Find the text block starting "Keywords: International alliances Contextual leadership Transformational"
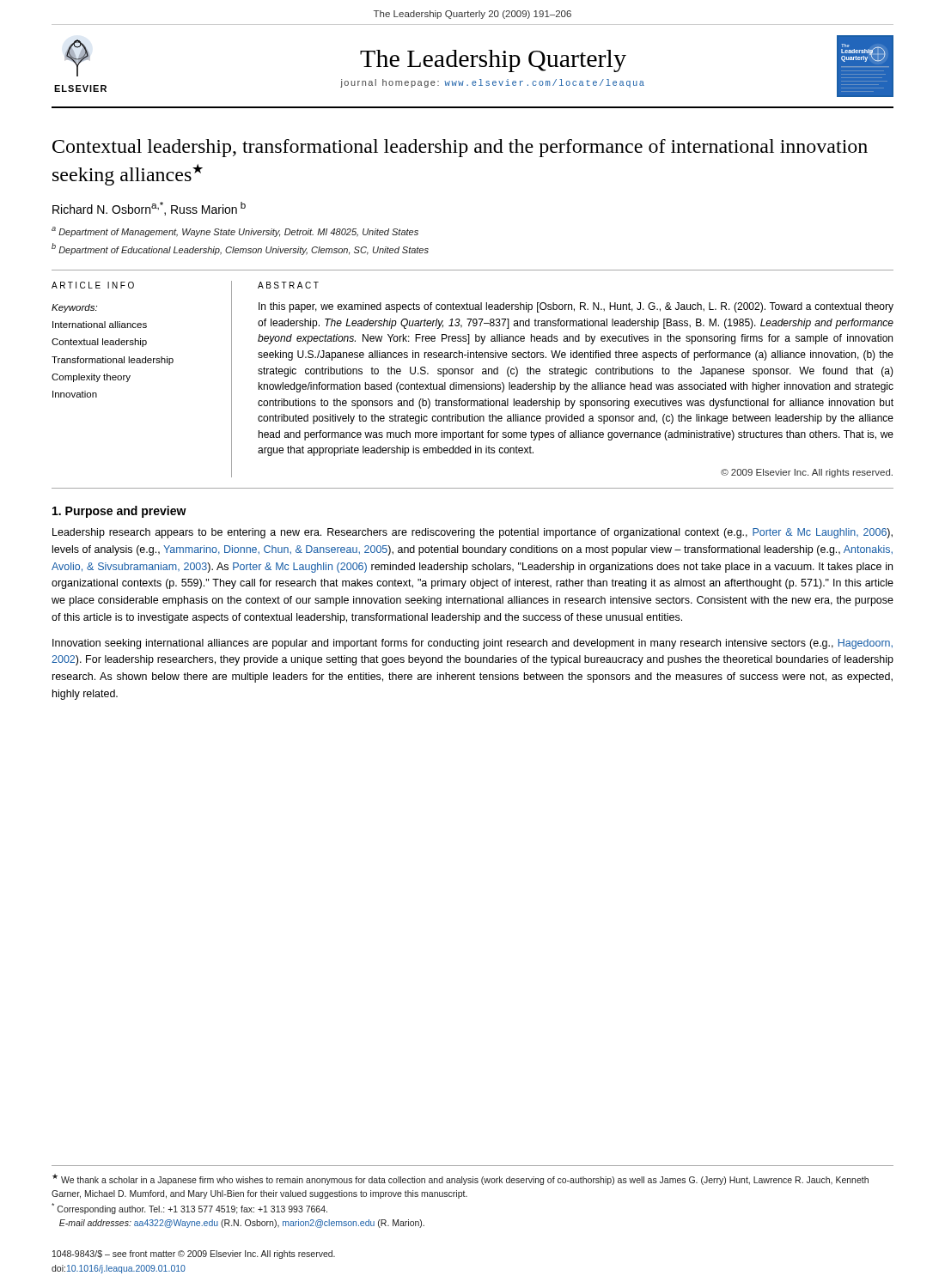Screen dimensions: 1288x945 click(x=113, y=351)
